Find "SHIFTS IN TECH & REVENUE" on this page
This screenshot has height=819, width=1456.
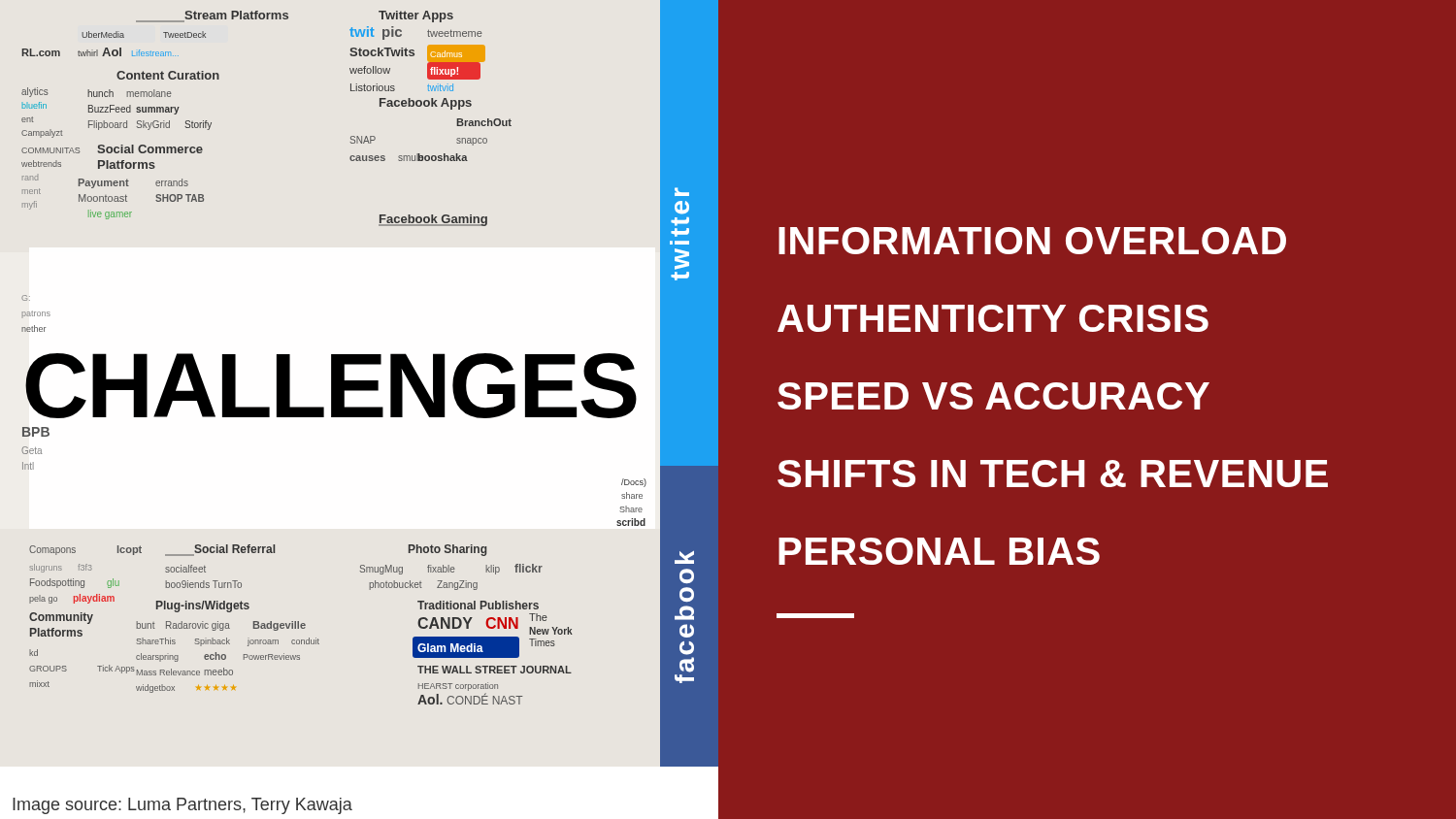[1053, 473]
